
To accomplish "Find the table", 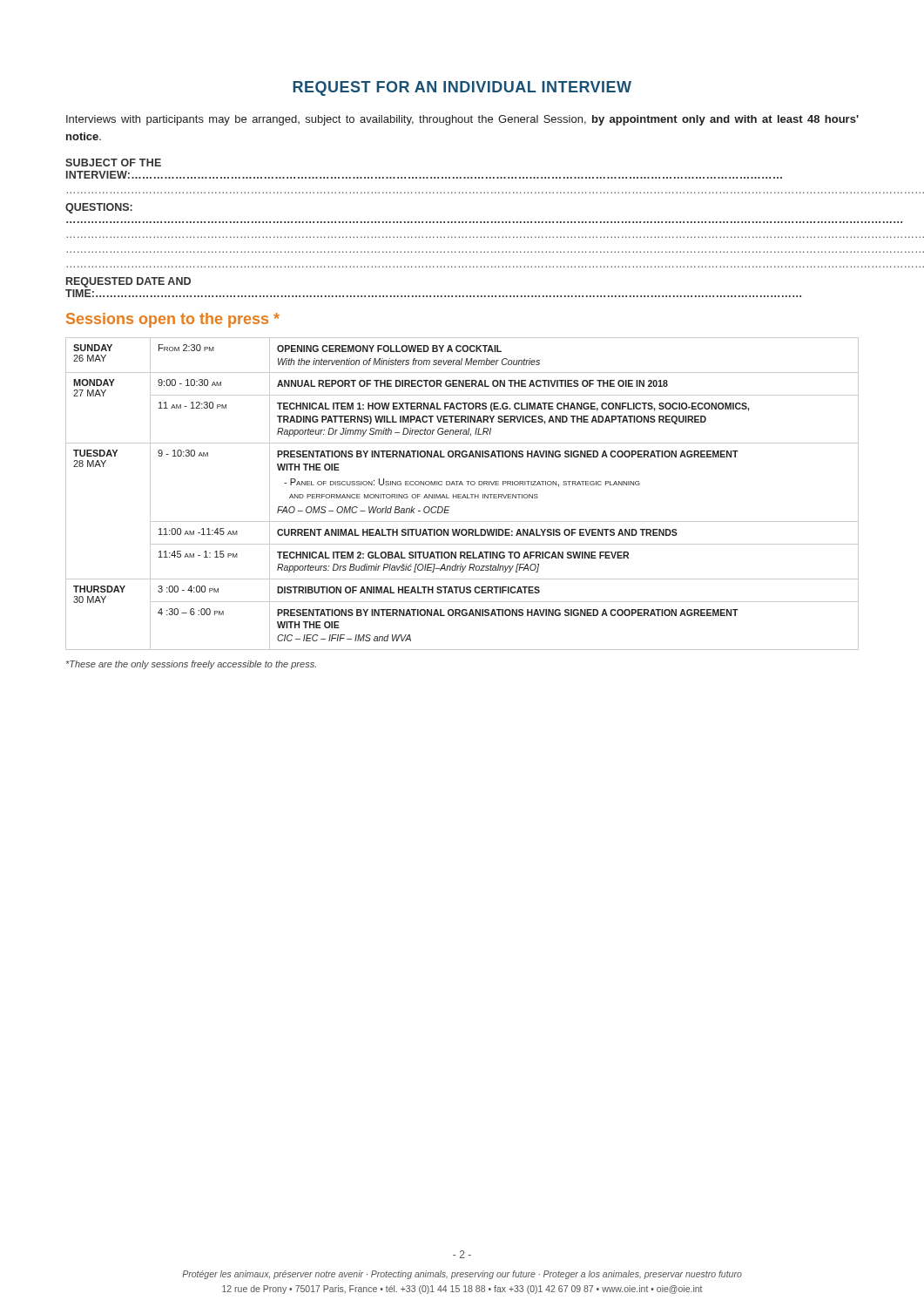I will pyautogui.click(x=462, y=494).
